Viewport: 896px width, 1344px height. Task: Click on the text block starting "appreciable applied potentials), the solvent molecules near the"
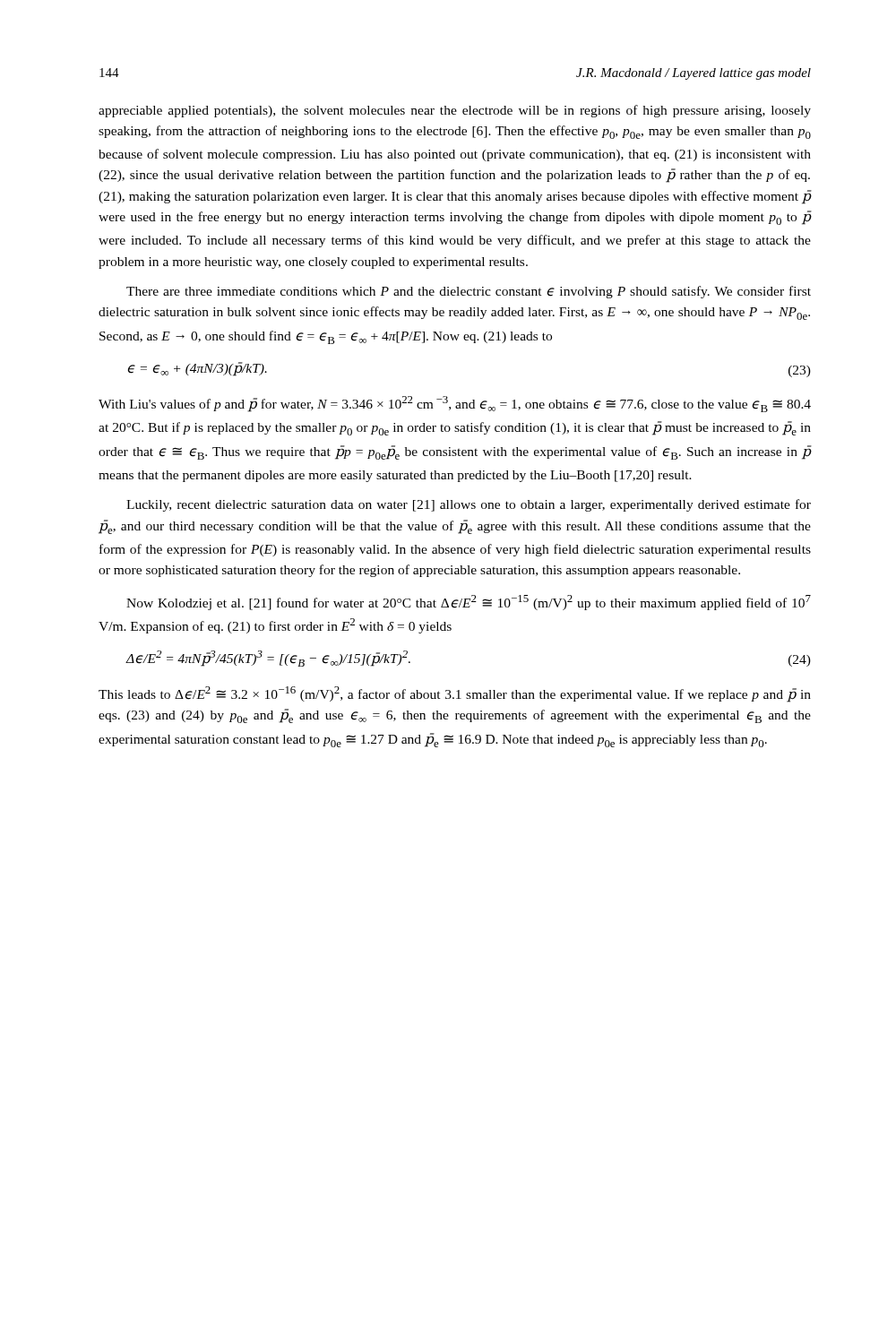click(x=455, y=185)
